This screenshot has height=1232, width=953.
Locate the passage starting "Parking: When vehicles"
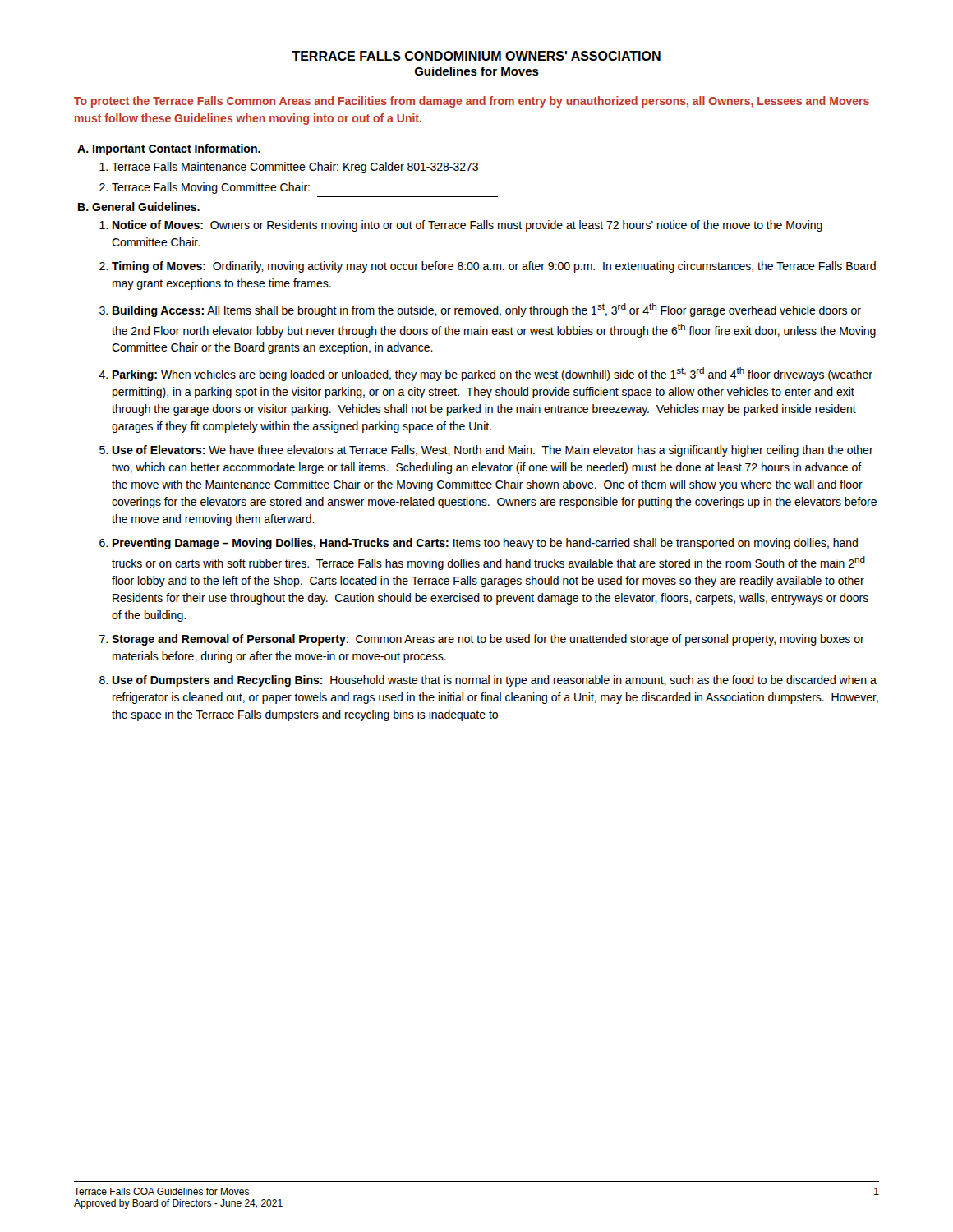point(492,399)
